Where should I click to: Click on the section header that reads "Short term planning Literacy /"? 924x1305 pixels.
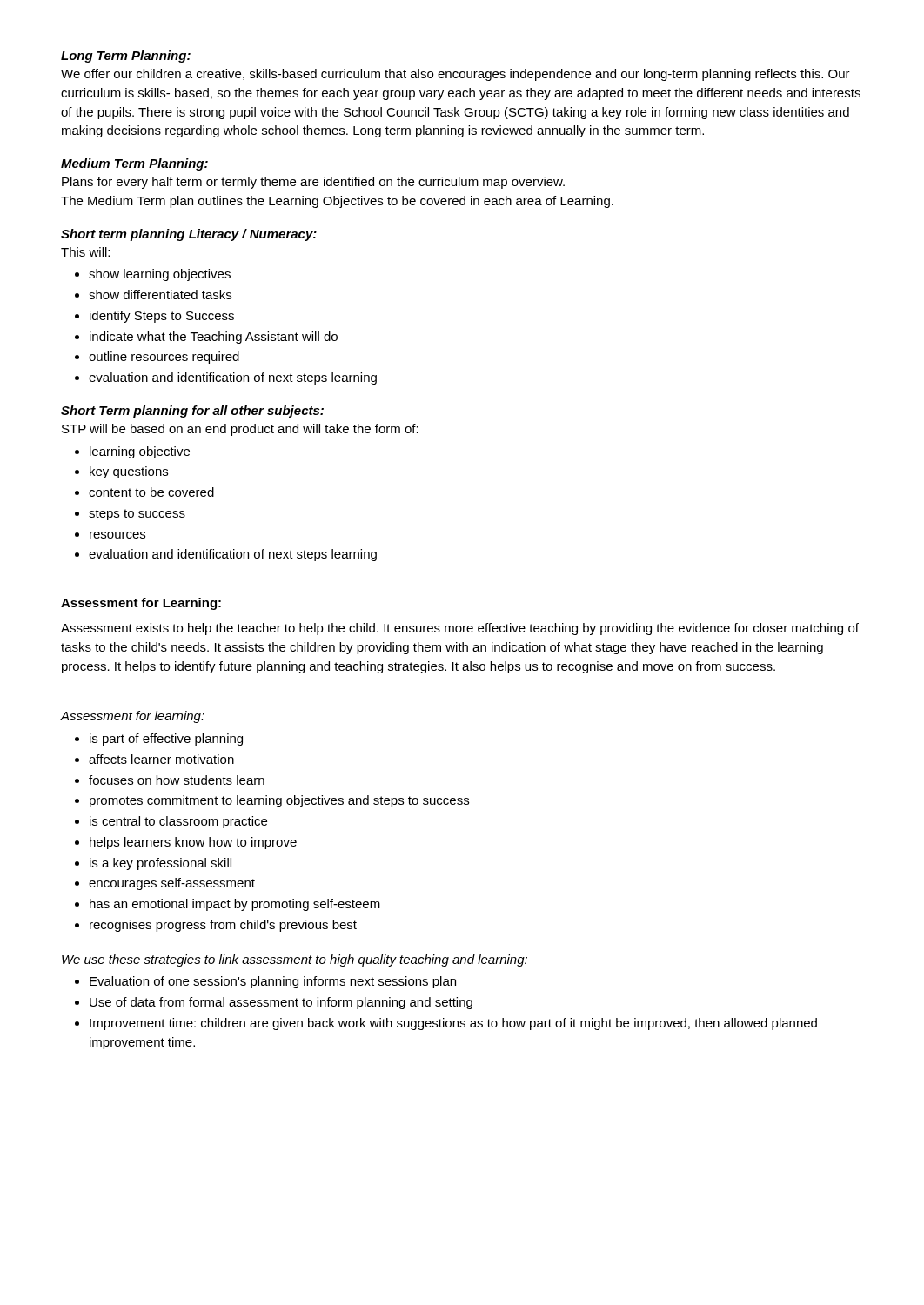(x=189, y=233)
